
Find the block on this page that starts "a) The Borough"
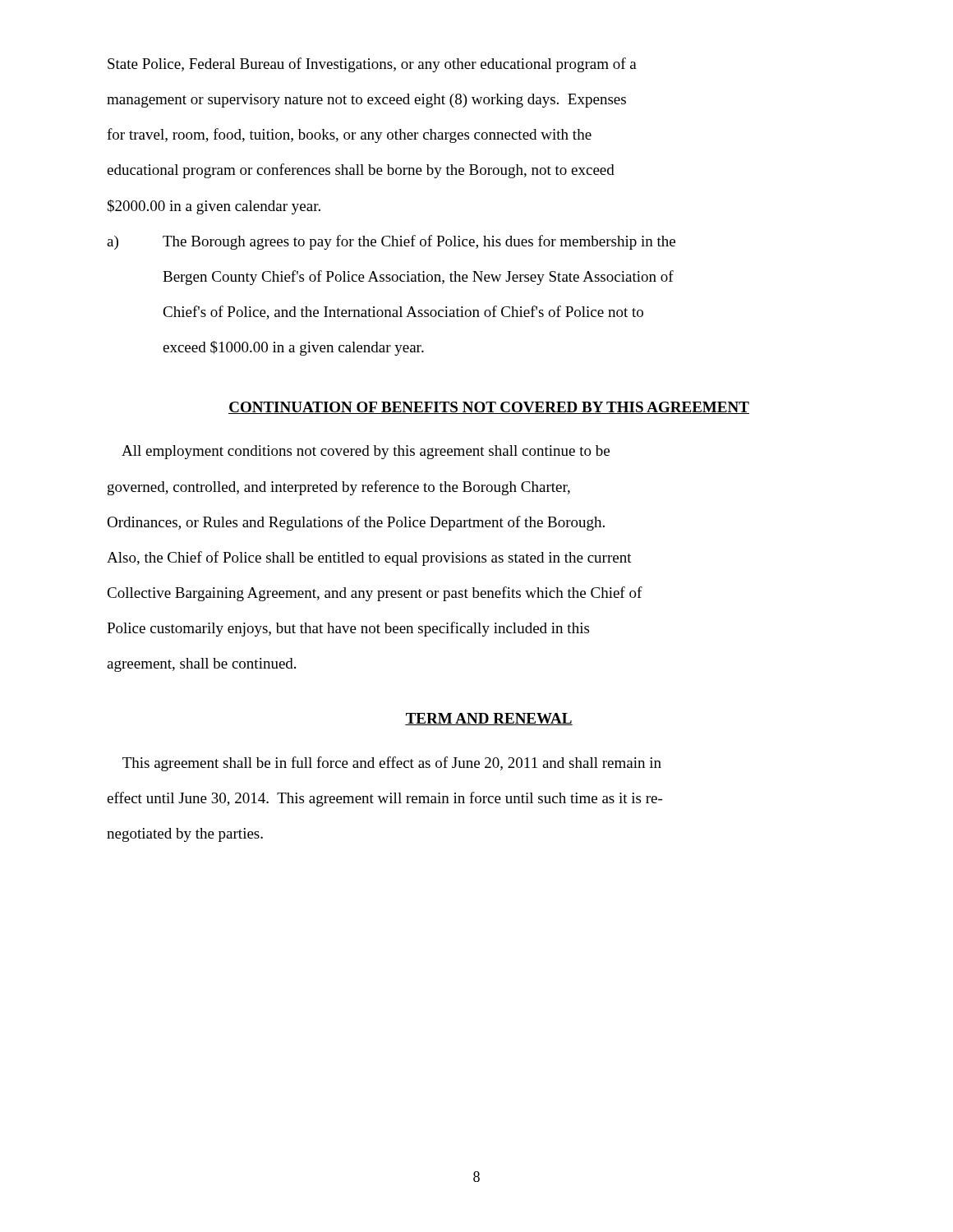pyautogui.click(x=489, y=297)
